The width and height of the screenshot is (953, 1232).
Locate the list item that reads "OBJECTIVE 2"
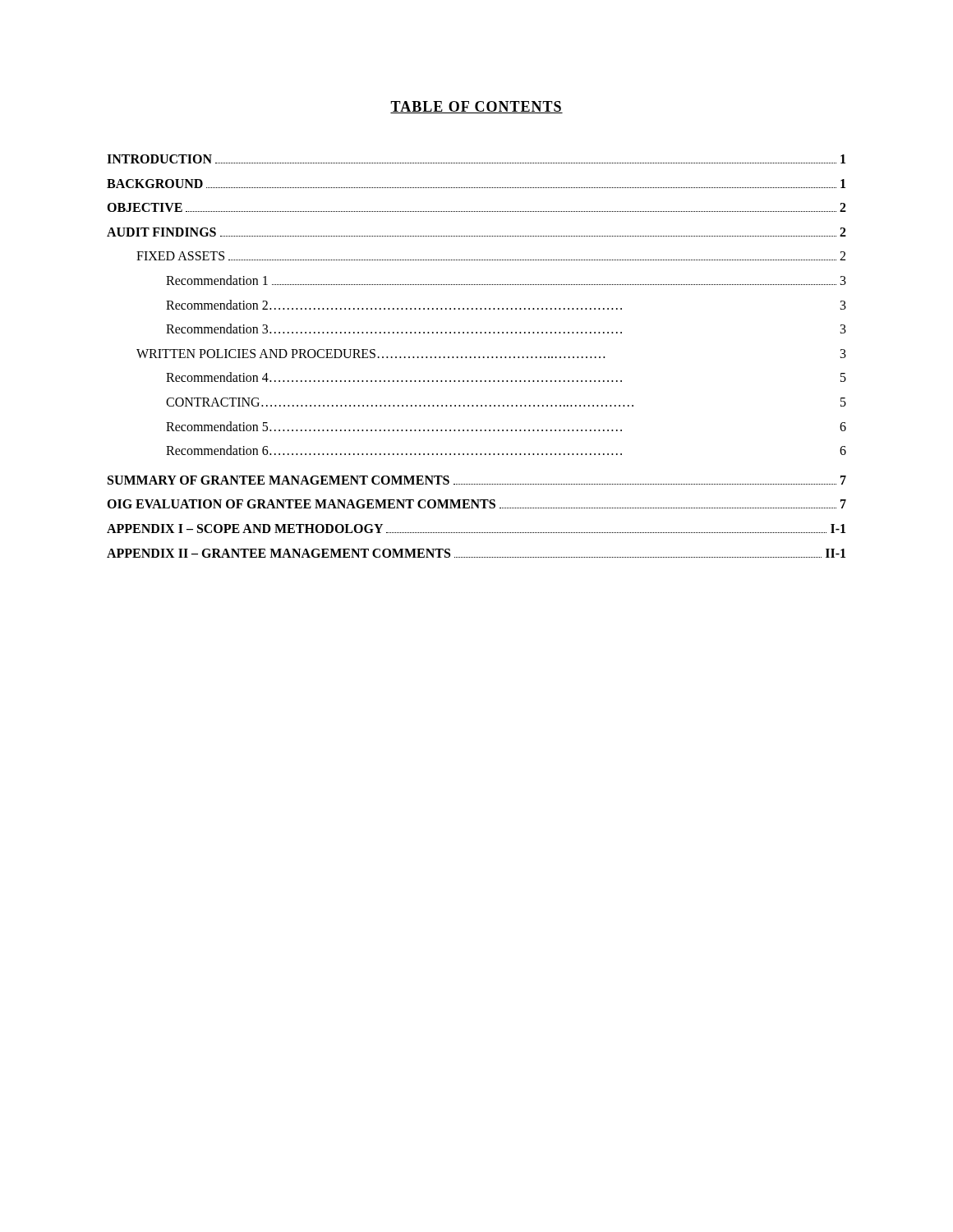(x=476, y=208)
